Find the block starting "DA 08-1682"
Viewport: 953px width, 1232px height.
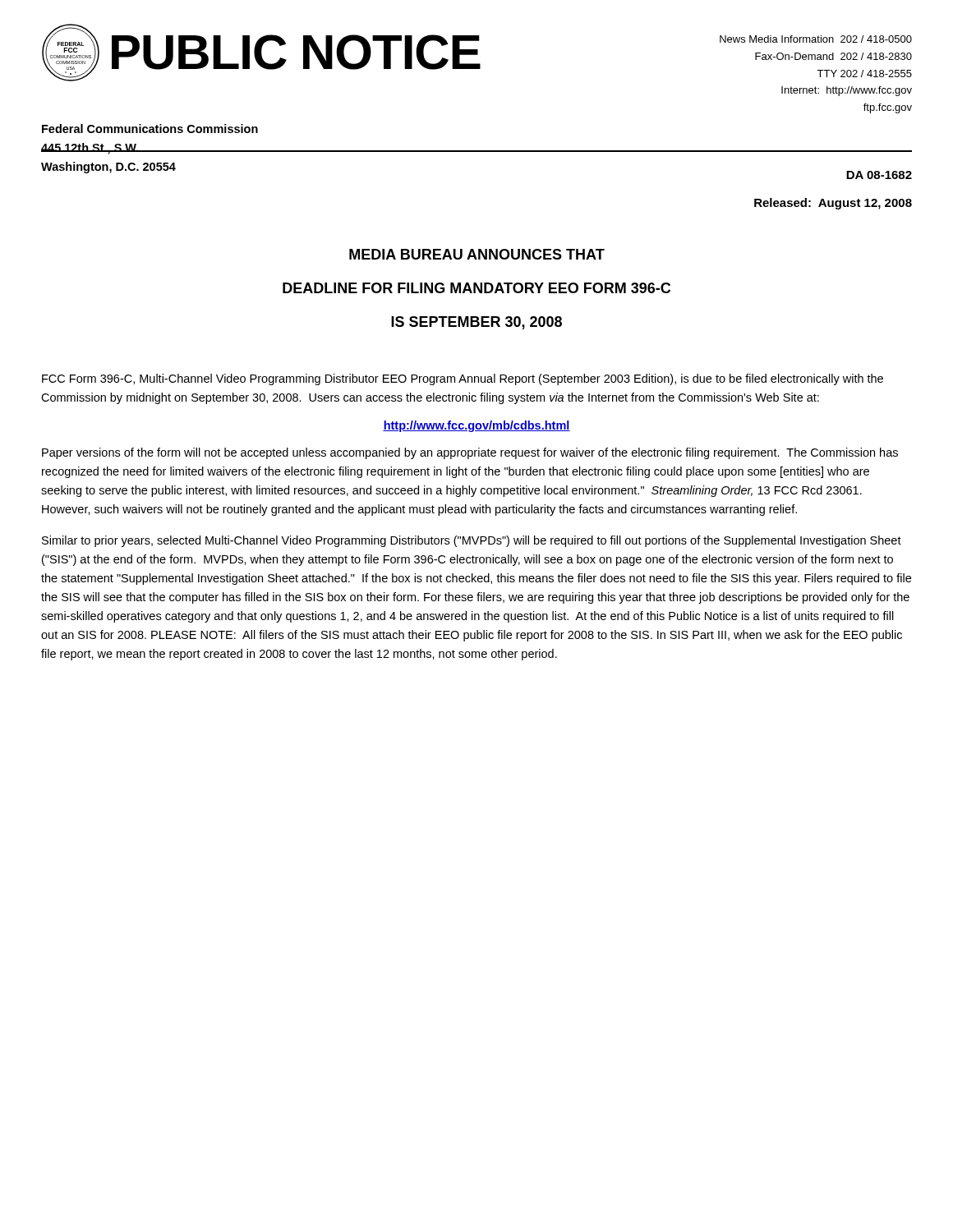(879, 175)
